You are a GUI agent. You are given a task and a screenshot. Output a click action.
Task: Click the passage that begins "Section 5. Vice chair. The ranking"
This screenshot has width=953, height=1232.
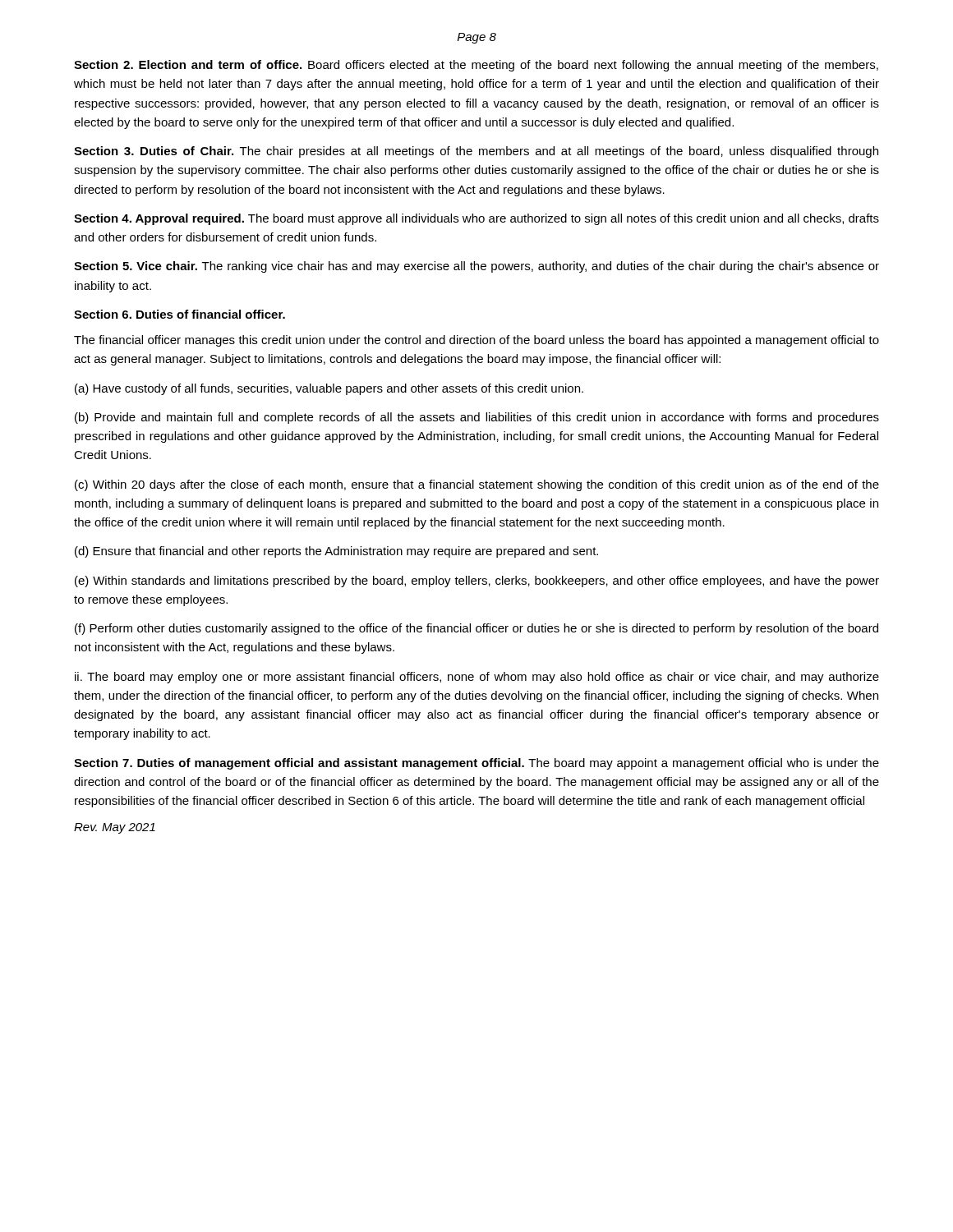tap(476, 275)
